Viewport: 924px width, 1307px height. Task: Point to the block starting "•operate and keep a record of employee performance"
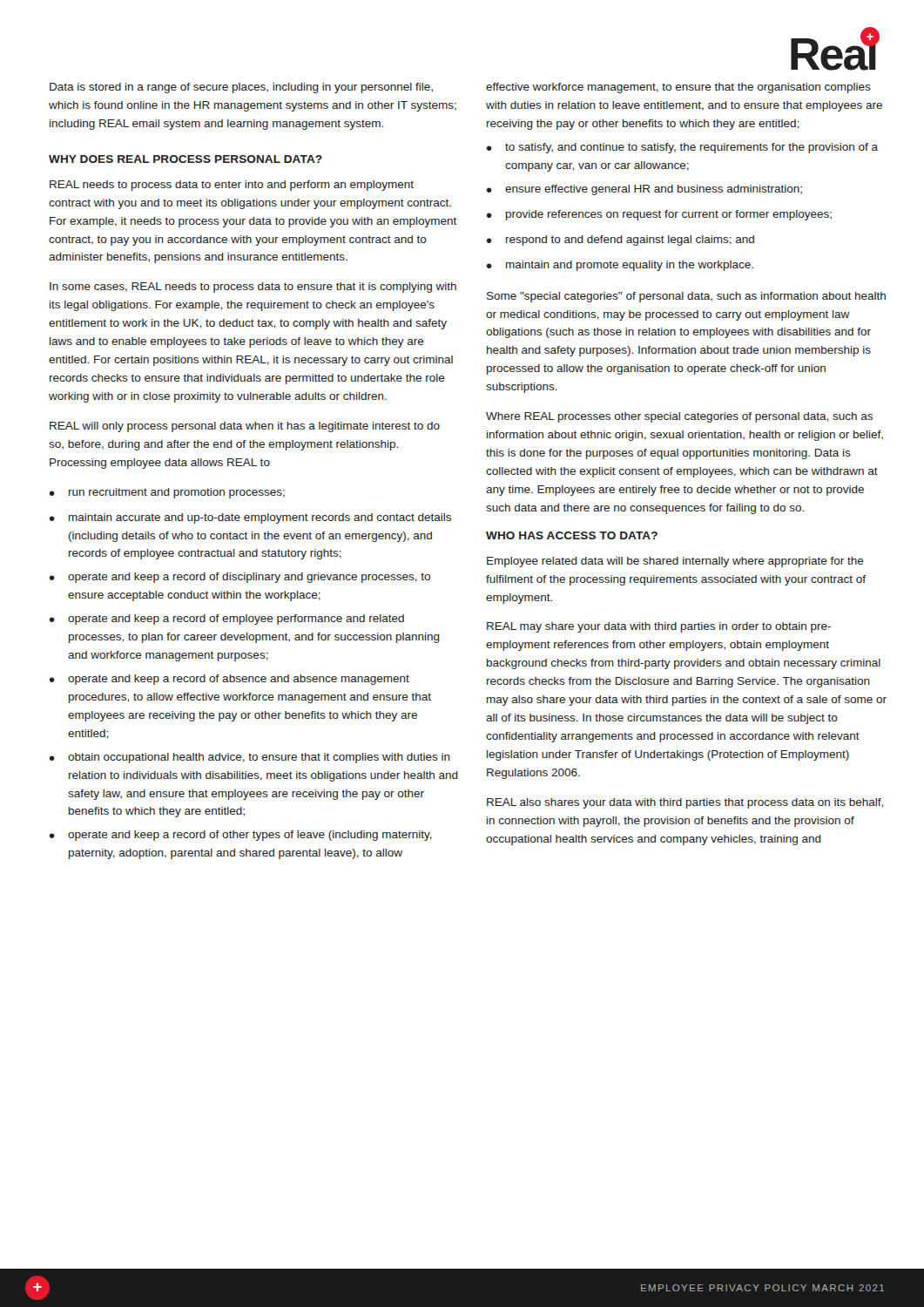(x=253, y=637)
